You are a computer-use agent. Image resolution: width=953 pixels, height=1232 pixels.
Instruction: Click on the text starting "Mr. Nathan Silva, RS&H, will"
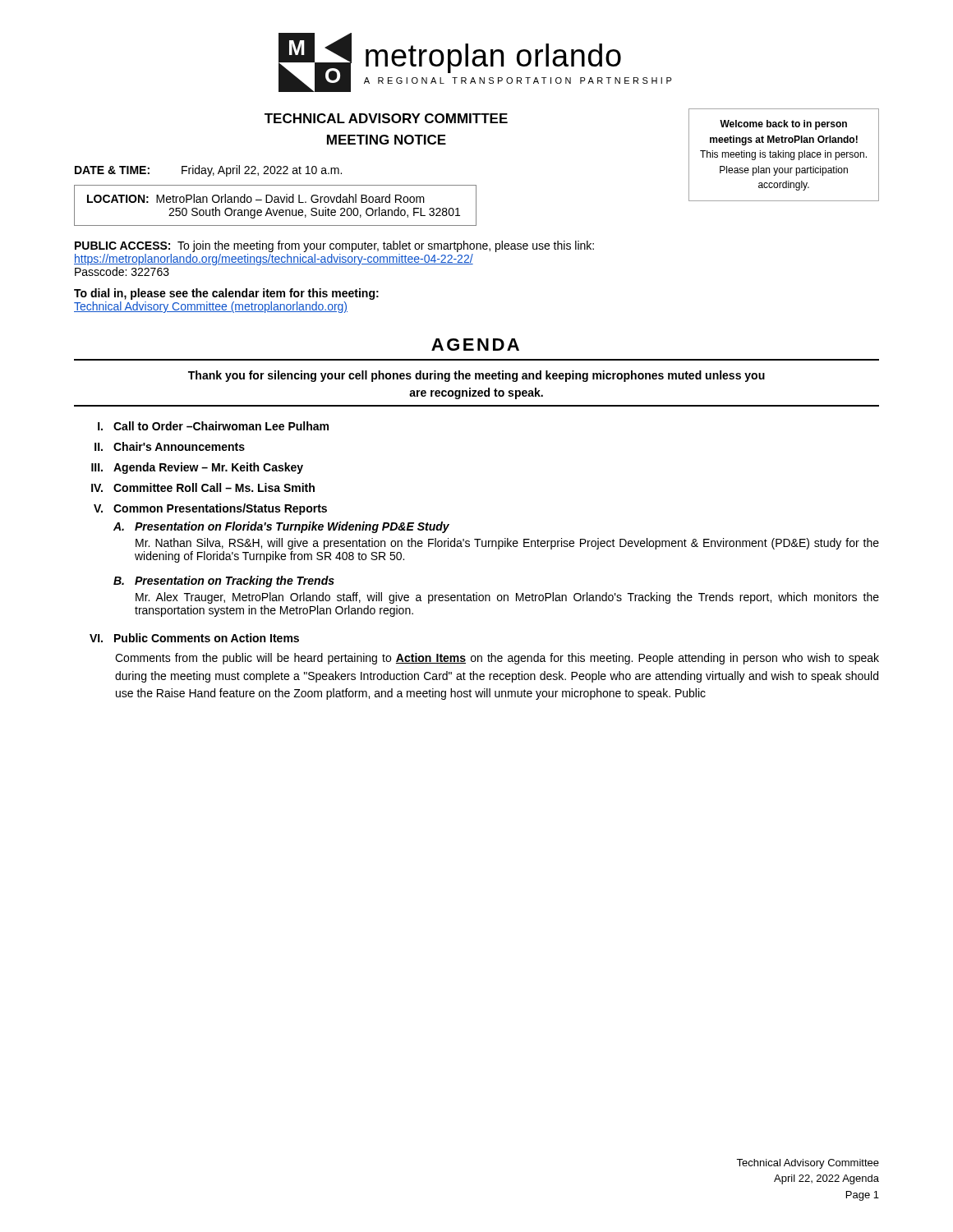pyautogui.click(x=507, y=549)
